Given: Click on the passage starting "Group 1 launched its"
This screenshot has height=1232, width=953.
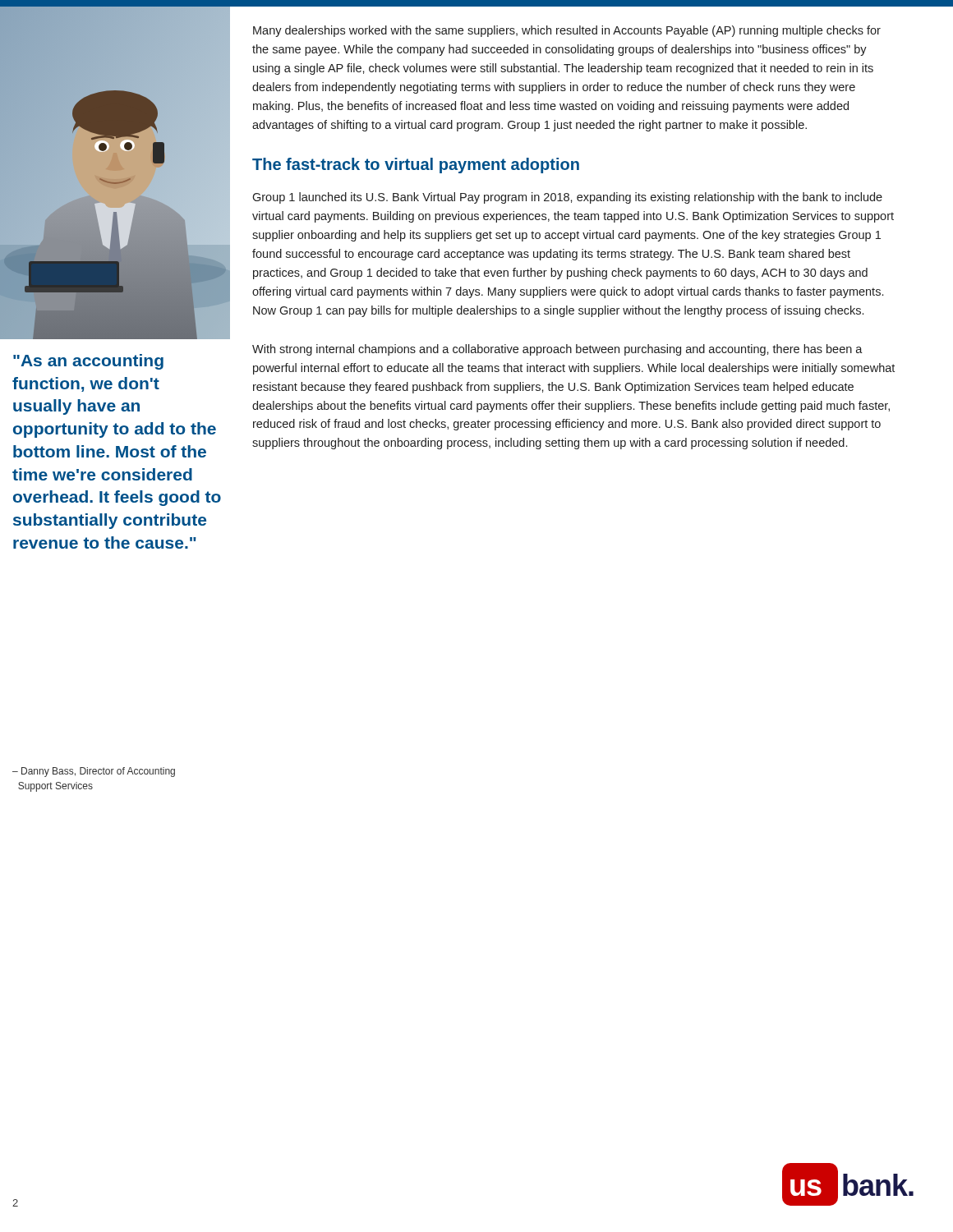Looking at the screenshot, I should 573,254.
